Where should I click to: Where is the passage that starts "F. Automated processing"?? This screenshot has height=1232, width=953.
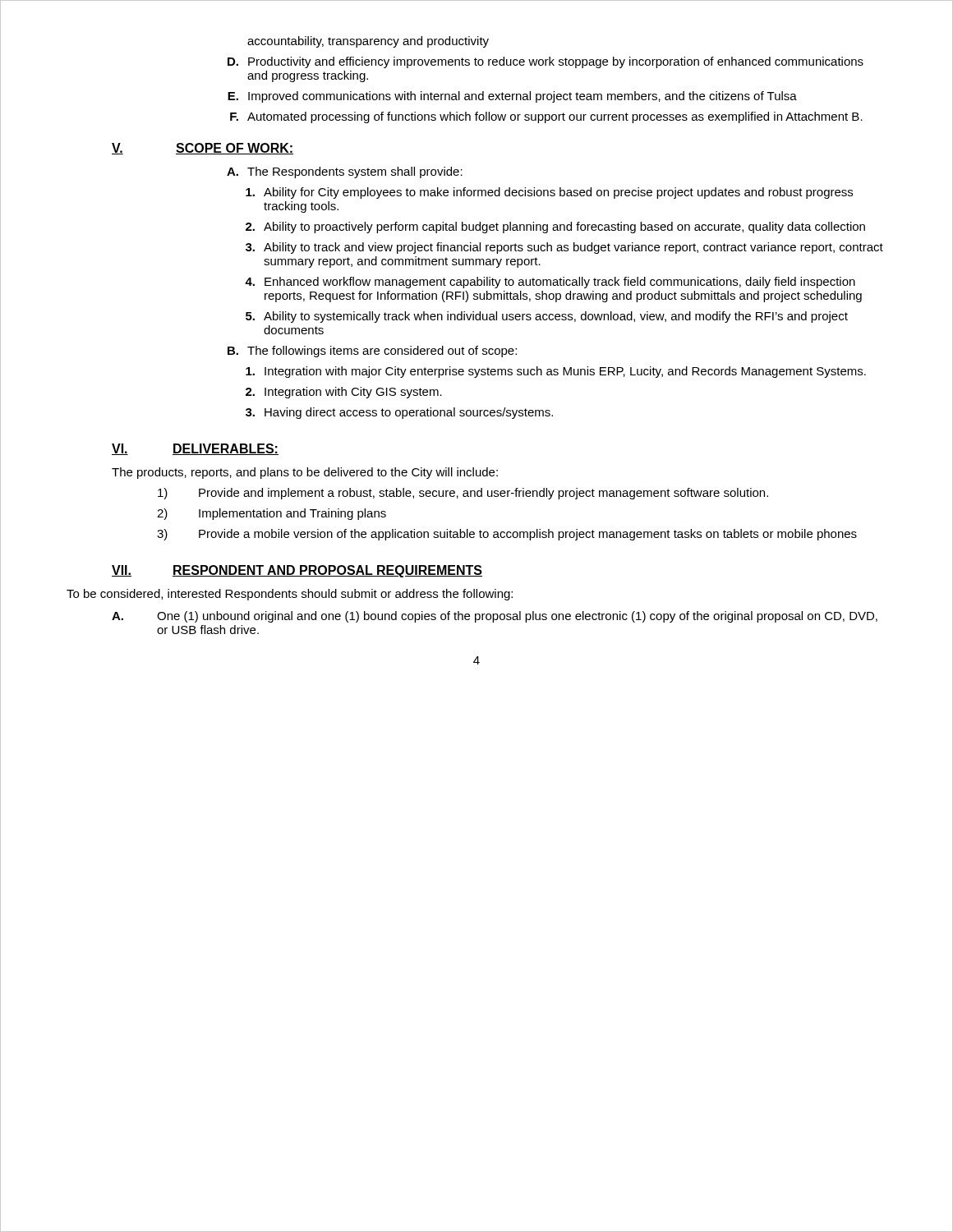click(530, 116)
